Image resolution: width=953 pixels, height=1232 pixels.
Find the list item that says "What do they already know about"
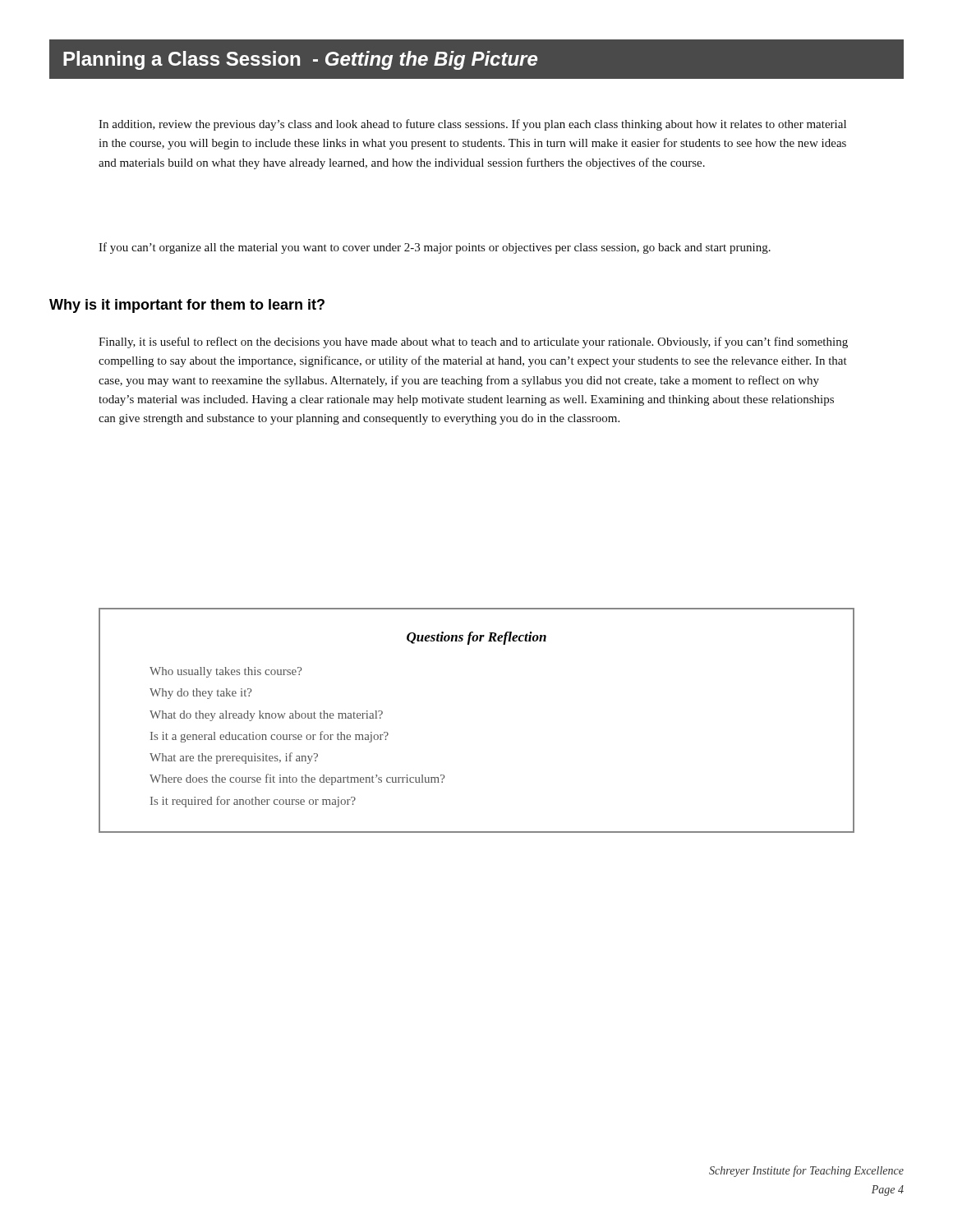coord(266,714)
